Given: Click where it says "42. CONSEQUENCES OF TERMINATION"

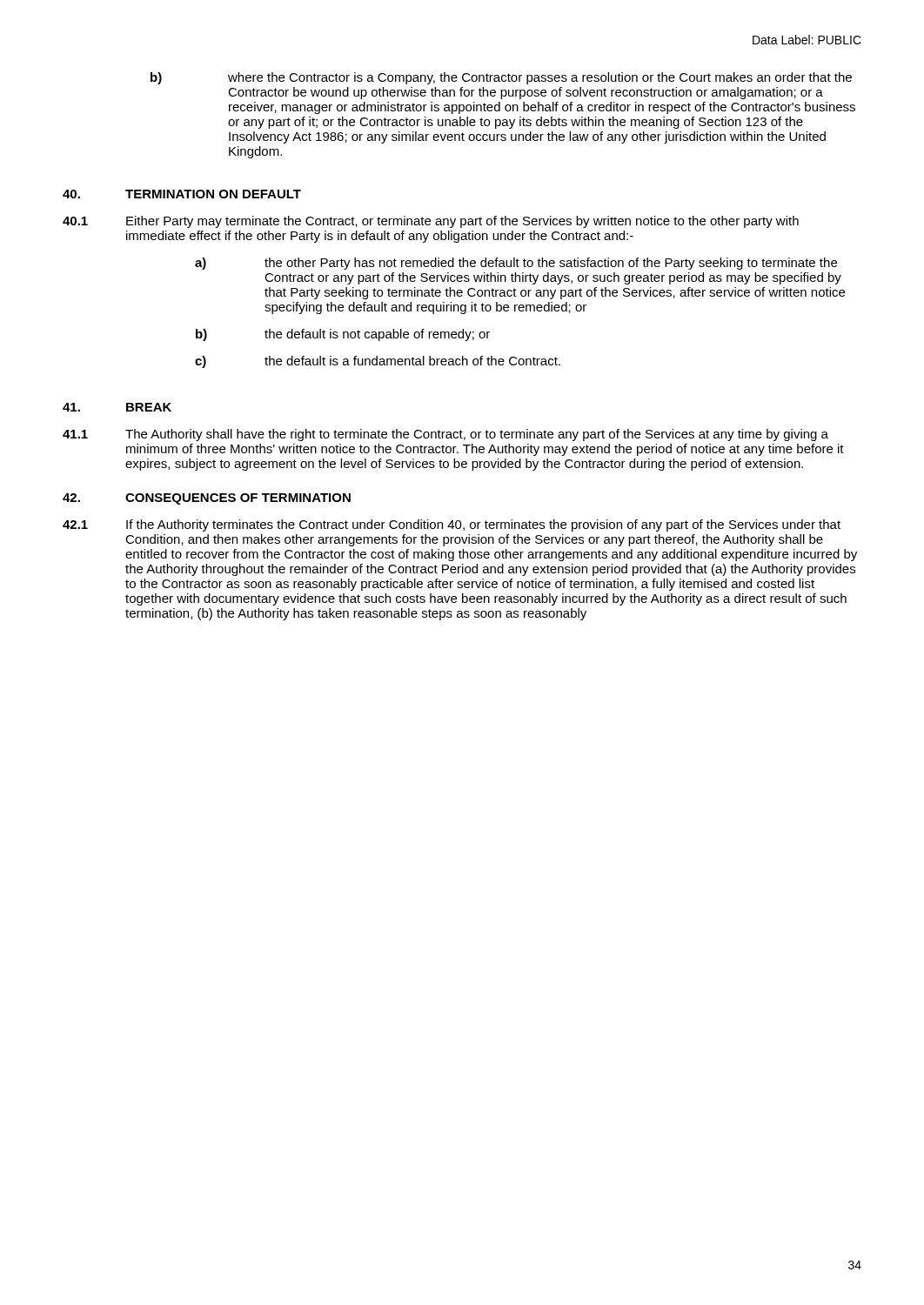Looking at the screenshot, I should [x=207, y=499].
